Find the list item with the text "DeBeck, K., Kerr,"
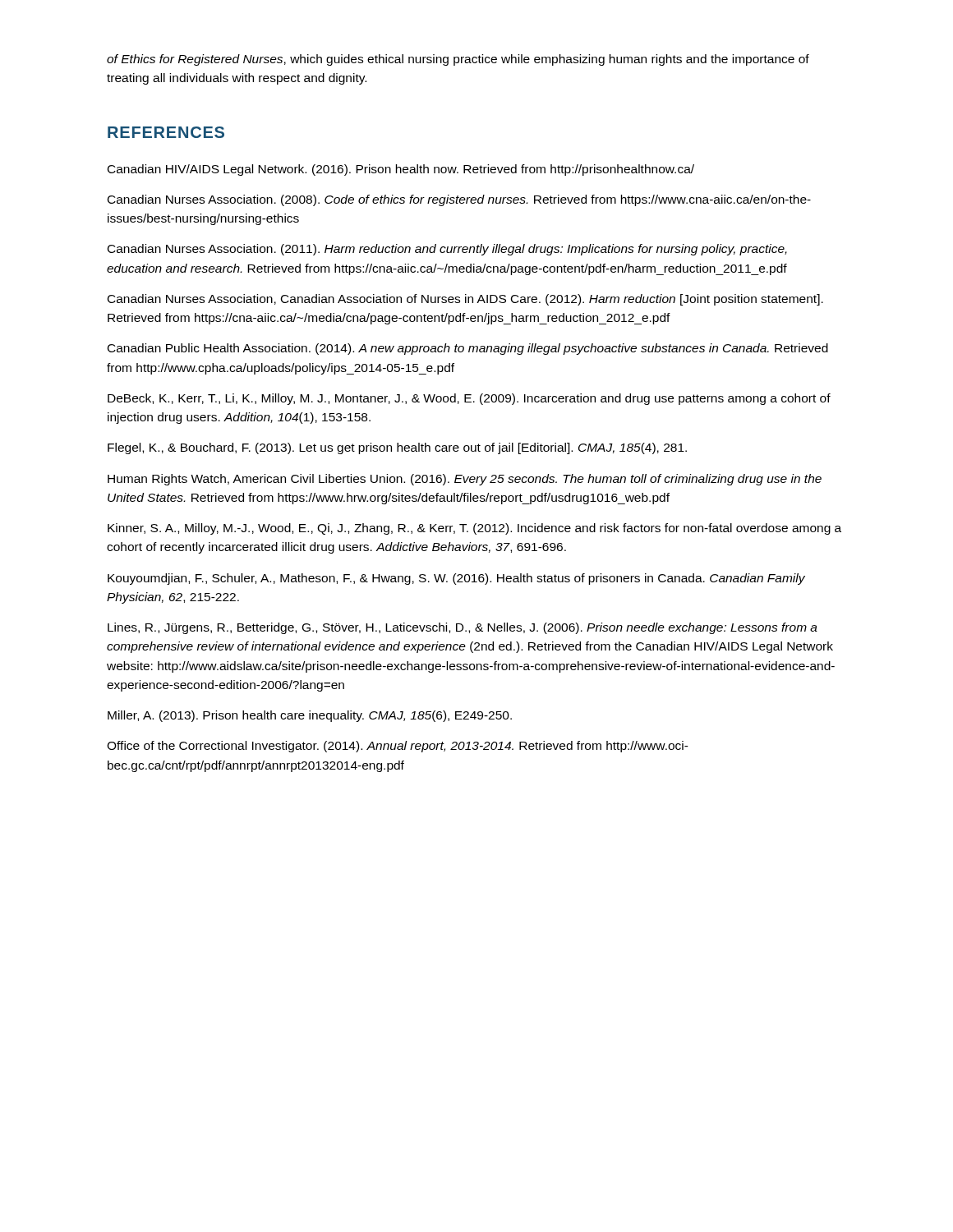 (468, 407)
